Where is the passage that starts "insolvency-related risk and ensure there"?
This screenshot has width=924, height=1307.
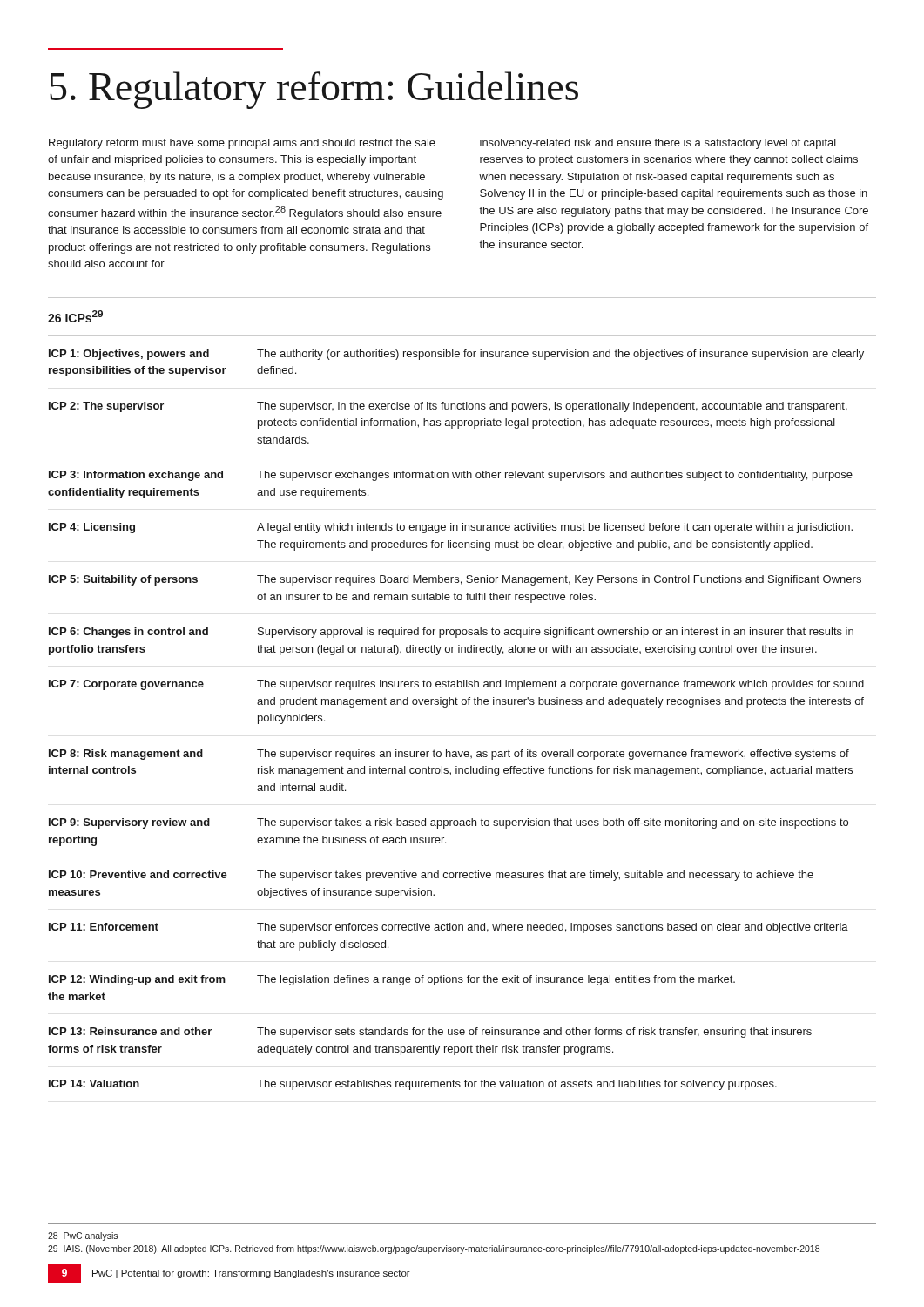click(678, 193)
